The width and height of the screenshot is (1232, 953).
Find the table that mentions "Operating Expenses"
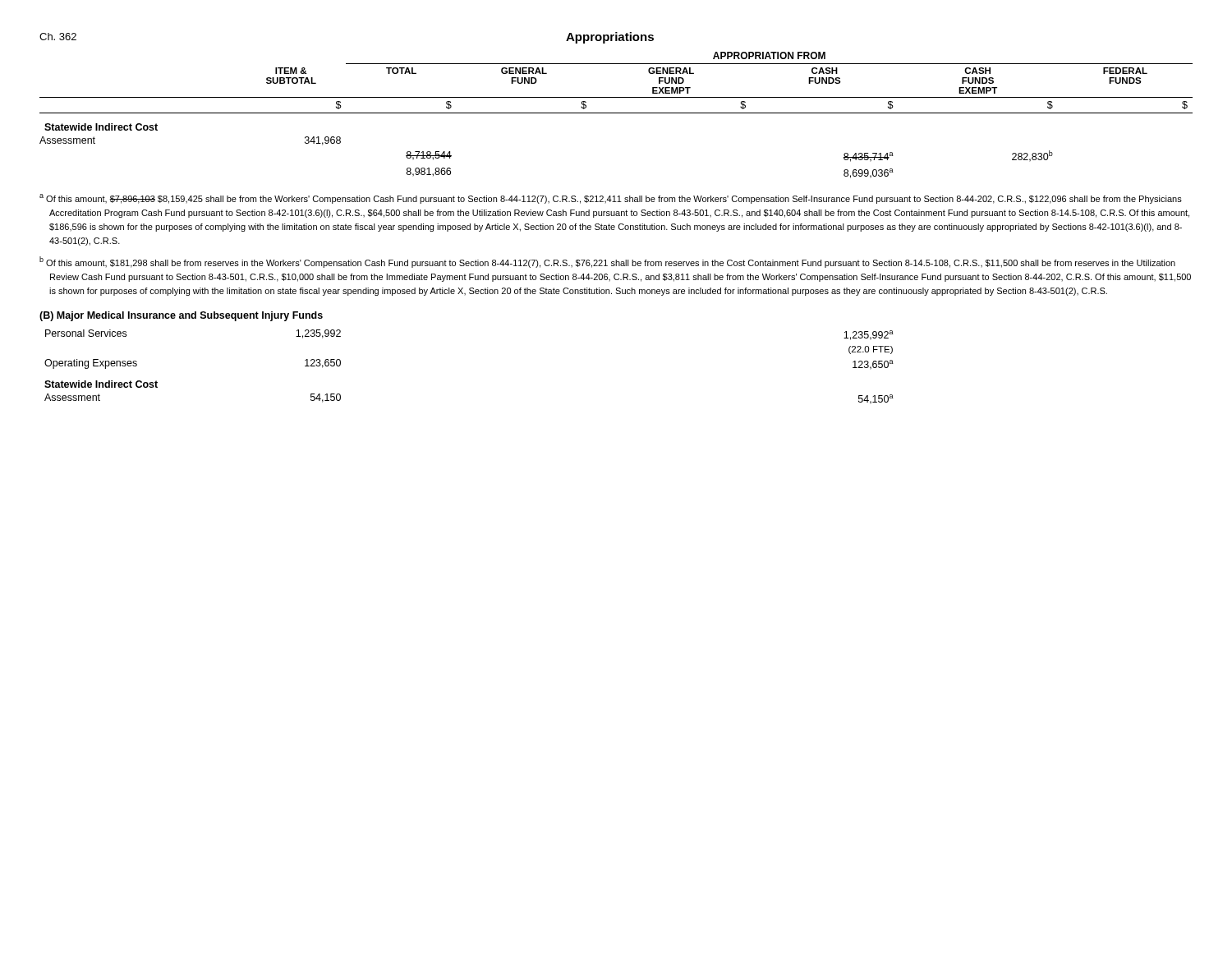point(616,367)
